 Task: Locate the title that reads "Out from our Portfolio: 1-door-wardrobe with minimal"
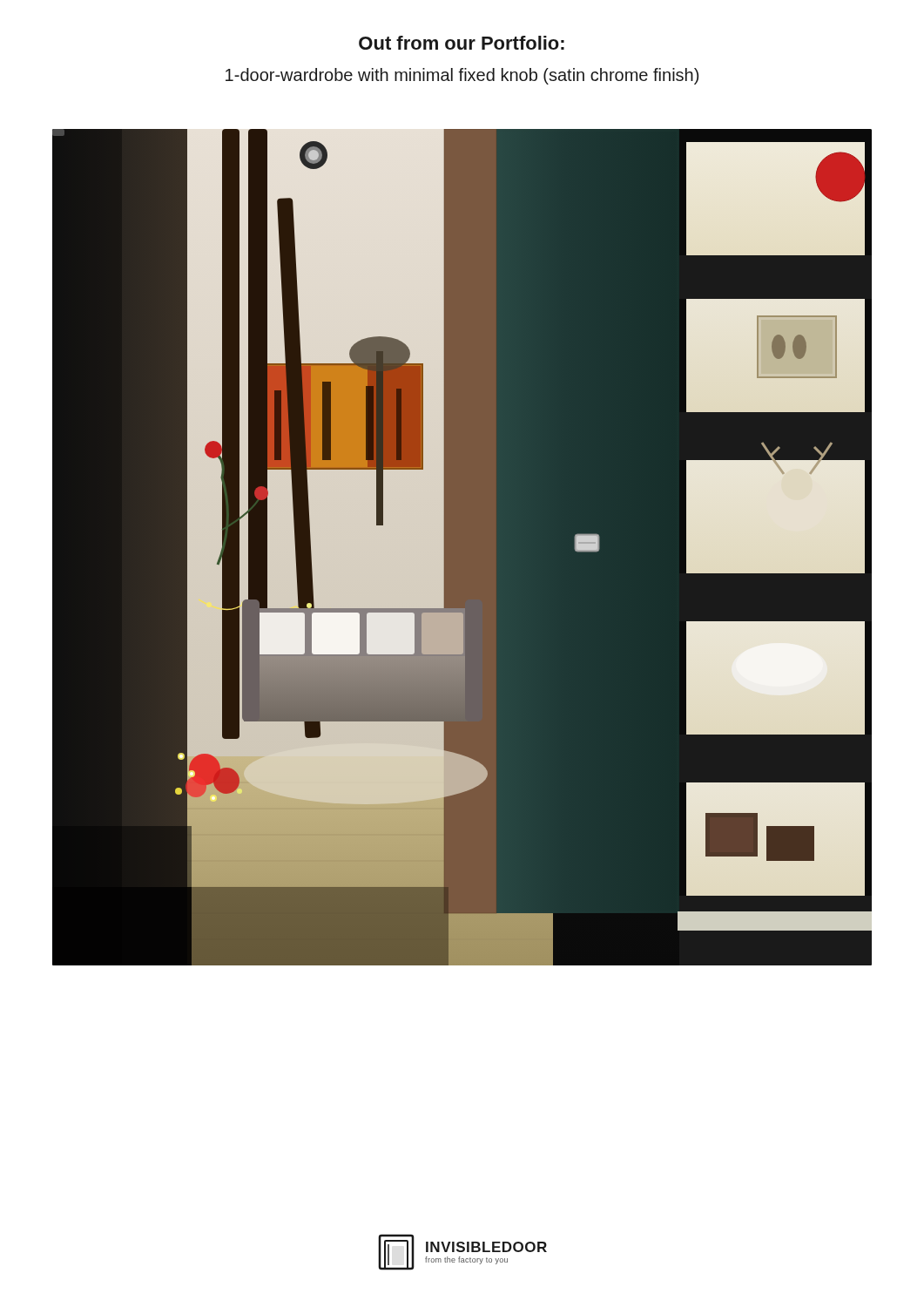pos(462,59)
